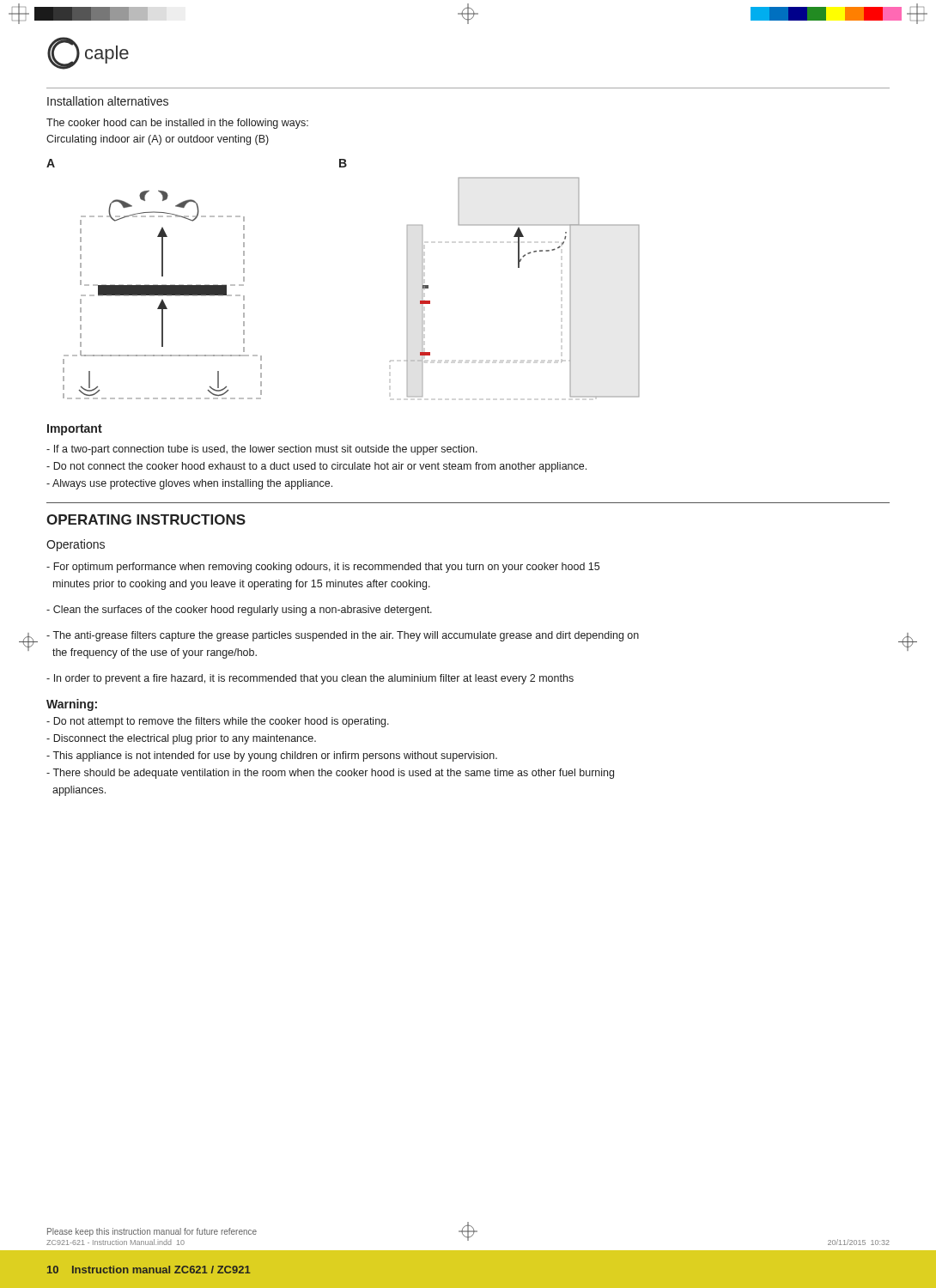The image size is (936, 1288).
Task: Locate the list item that says "Always use protective gloves when installing"
Action: [190, 483]
